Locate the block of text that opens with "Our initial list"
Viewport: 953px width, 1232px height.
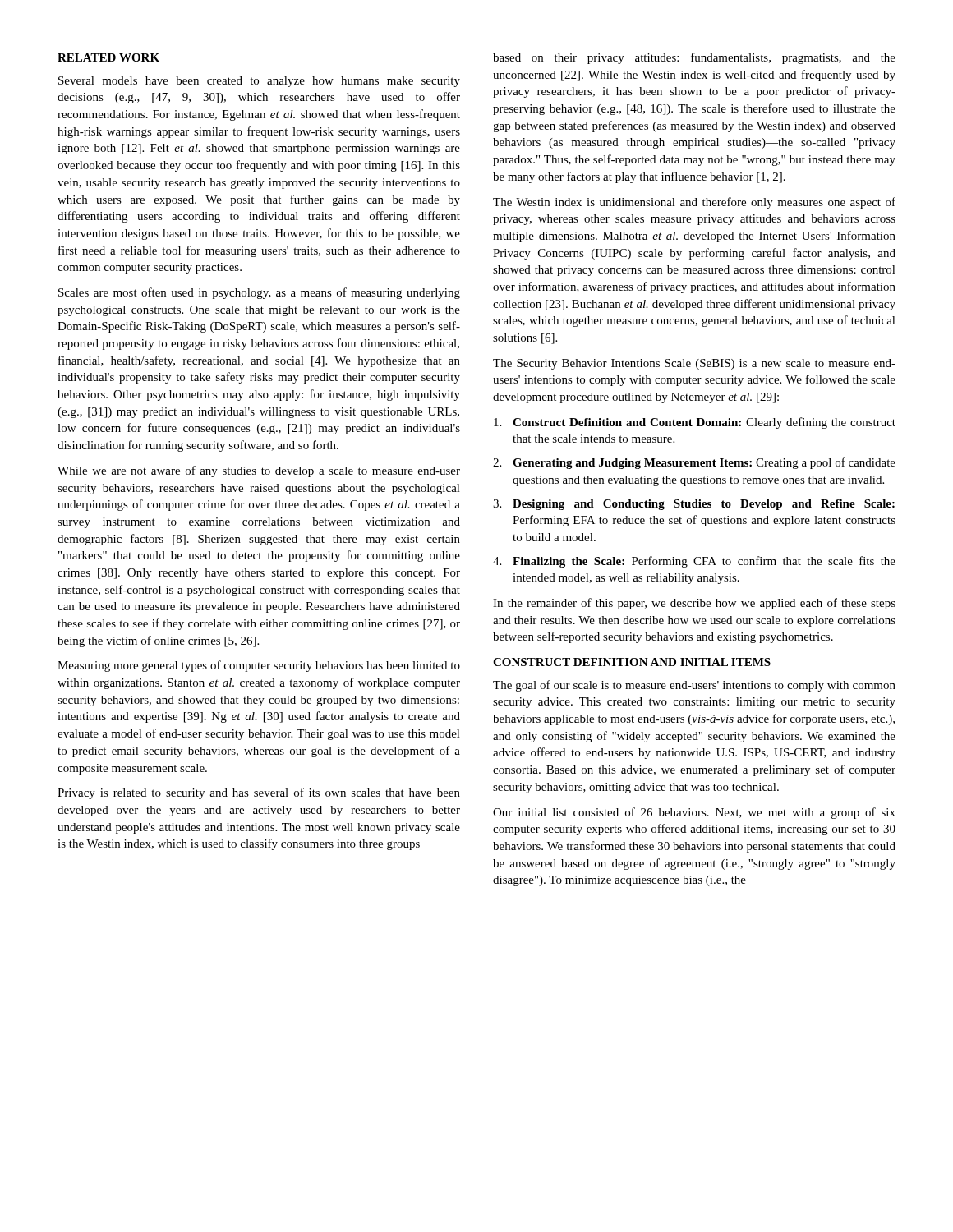point(694,846)
